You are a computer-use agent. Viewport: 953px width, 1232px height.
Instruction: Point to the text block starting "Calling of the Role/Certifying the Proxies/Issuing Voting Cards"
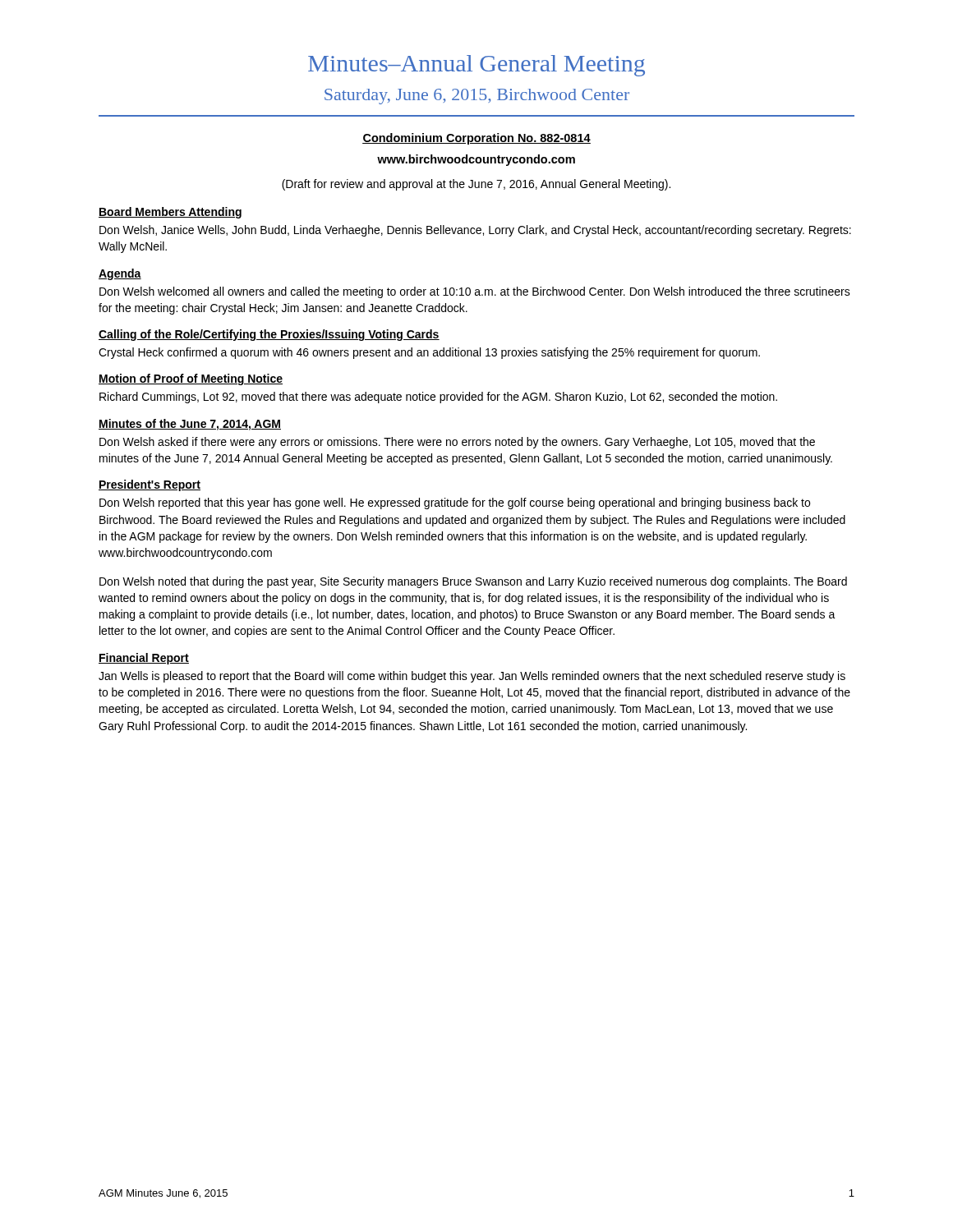[269, 334]
